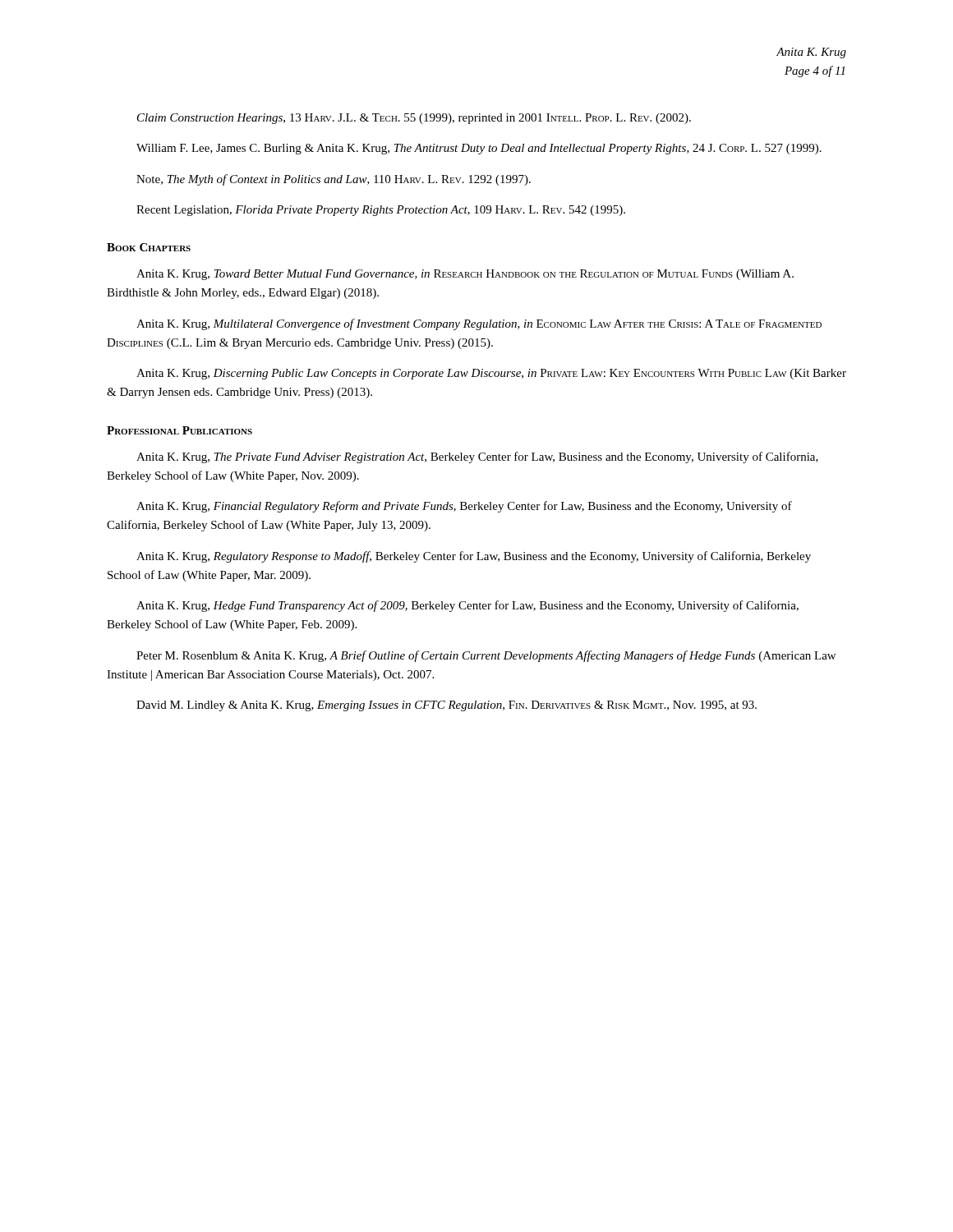The width and height of the screenshot is (953, 1232).
Task: Select the text block containing "Anita K. Krug, Discerning Public"
Action: [476, 382]
